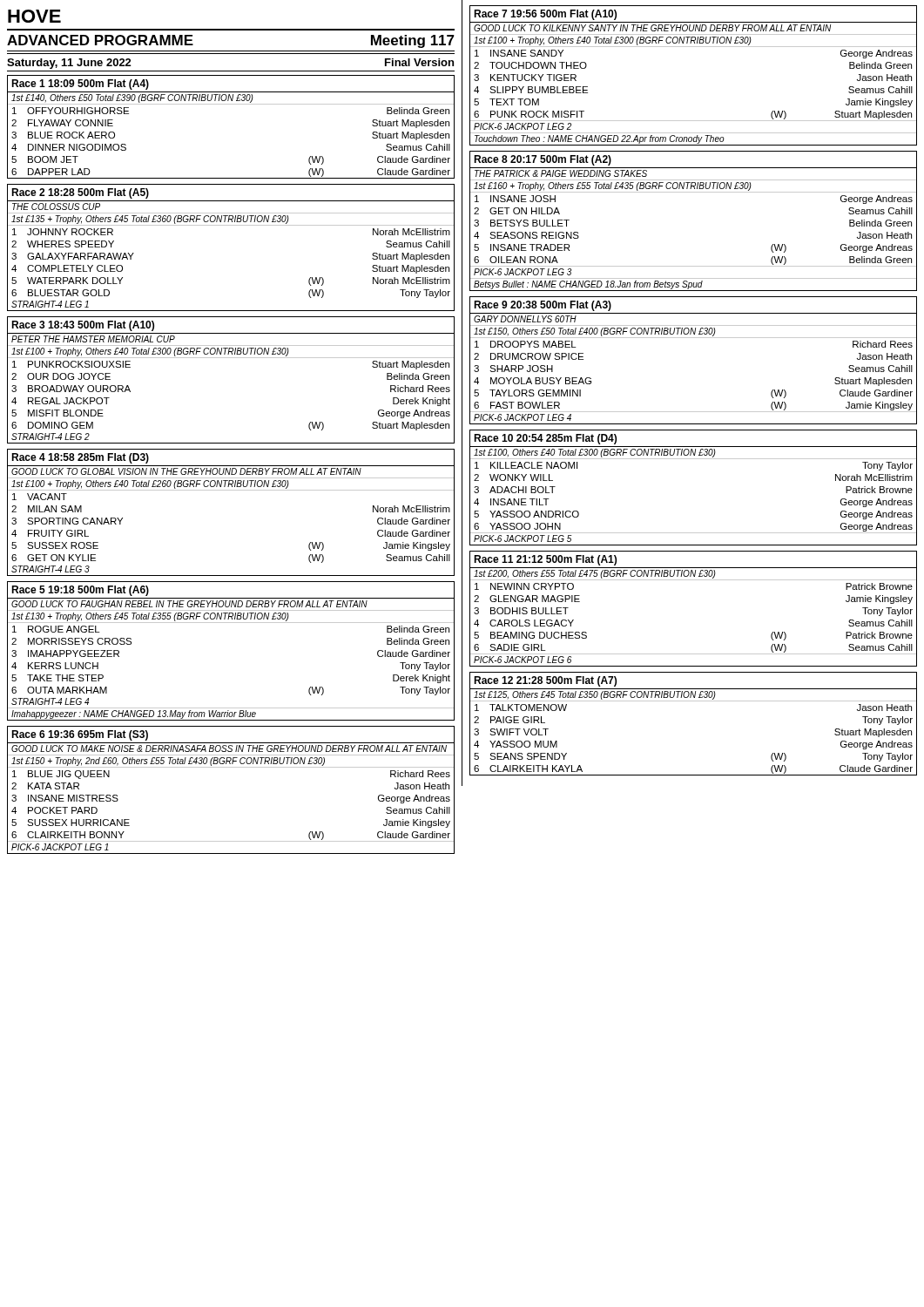Click the passage that begins "Saturday, 11 June 2022 Final"
The width and height of the screenshot is (924, 1307).
(231, 62)
